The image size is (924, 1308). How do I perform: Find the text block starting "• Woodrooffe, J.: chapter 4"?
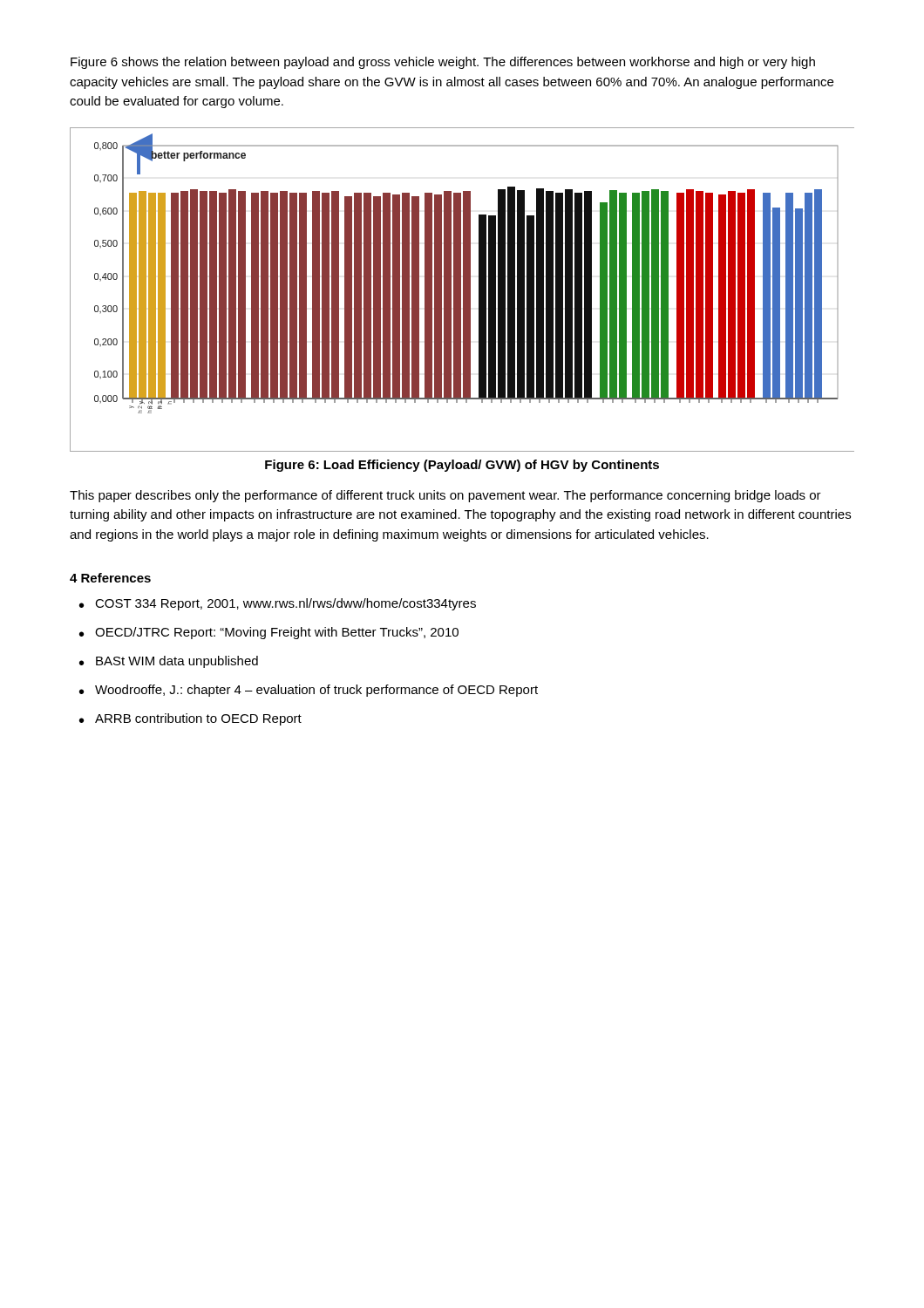click(308, 691)
